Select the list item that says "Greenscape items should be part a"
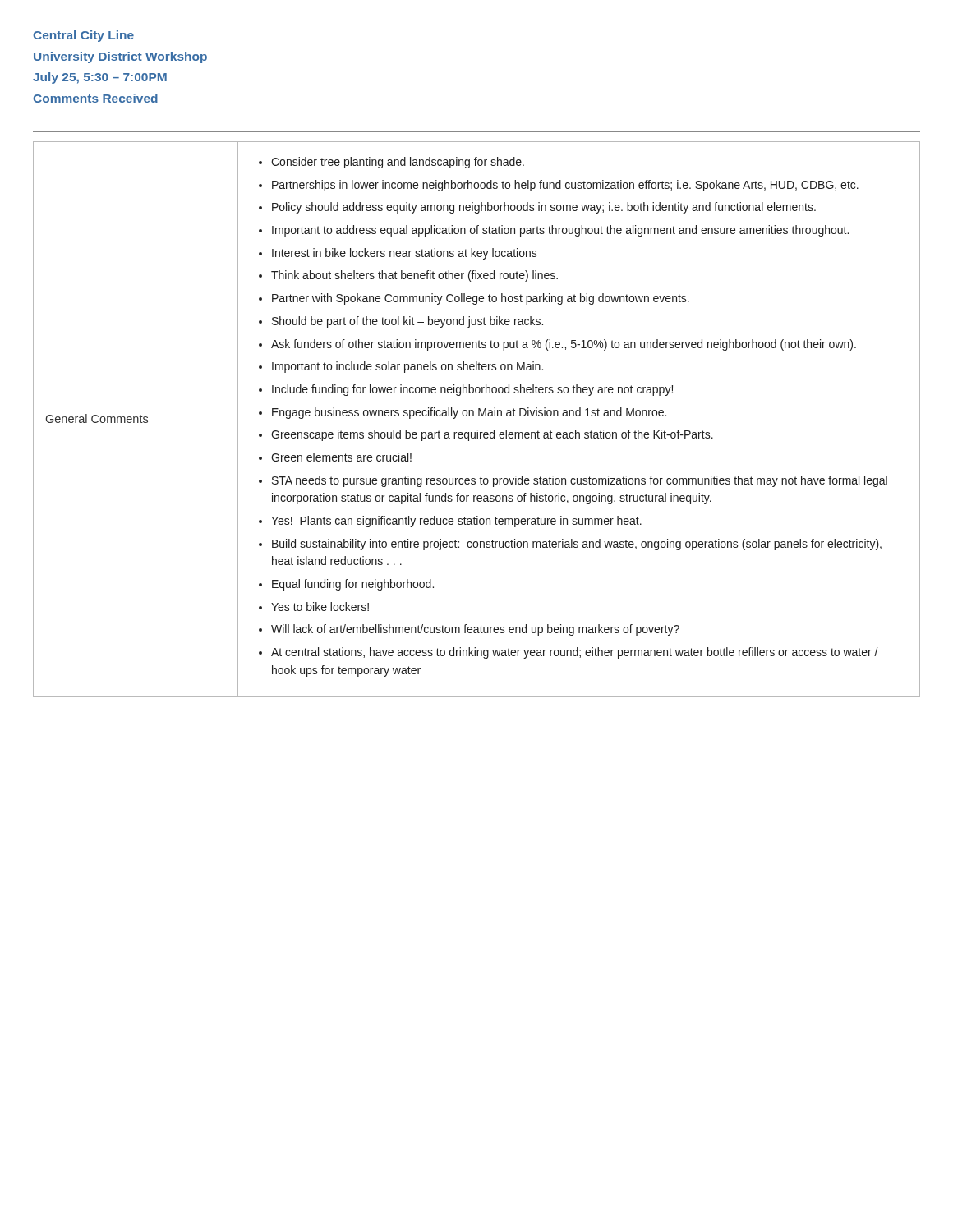This screenshot has width=953, height=1232. click(x=492, y=435)
